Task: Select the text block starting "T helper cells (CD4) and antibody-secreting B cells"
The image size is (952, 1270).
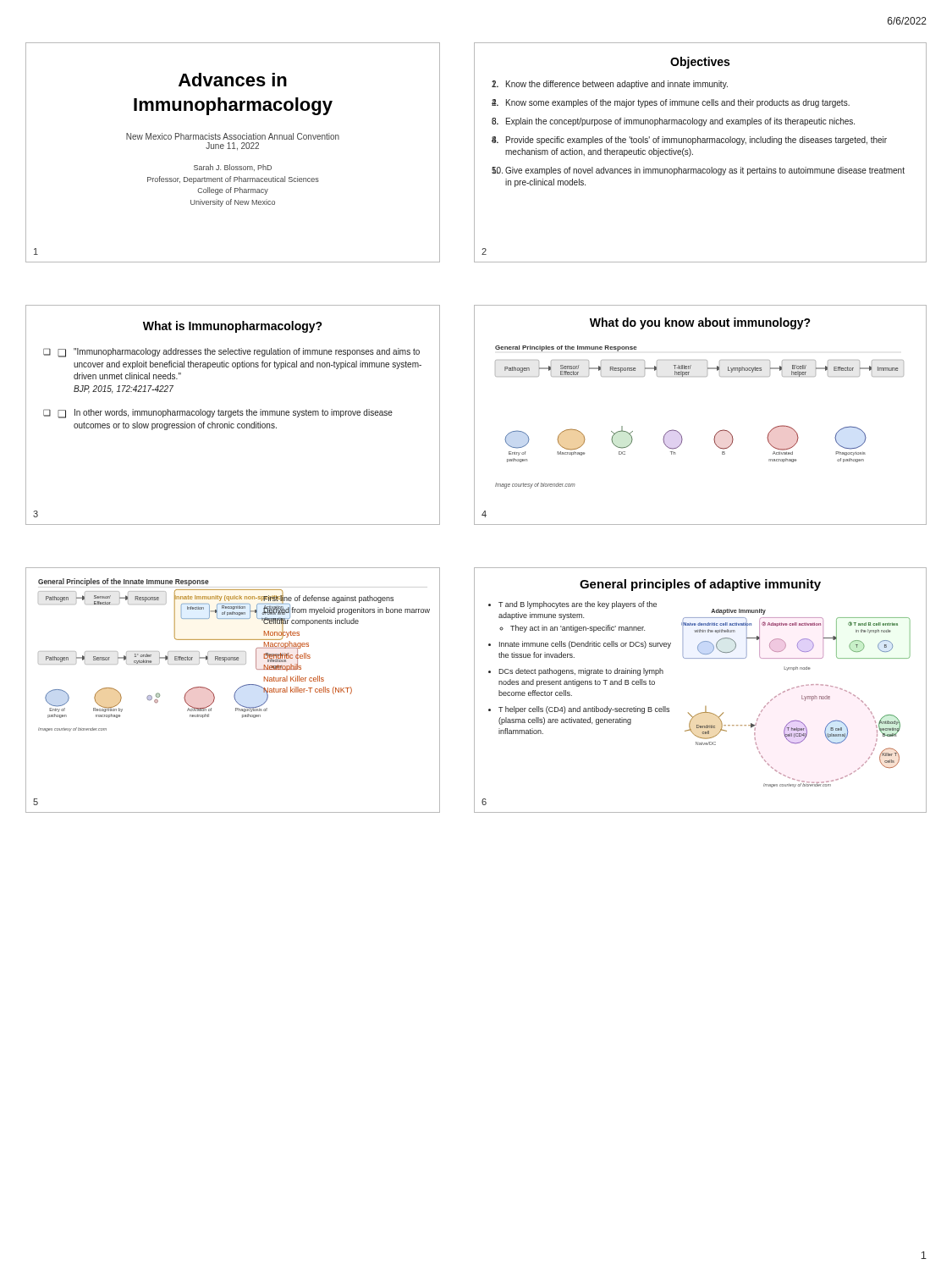Action: 584,721
